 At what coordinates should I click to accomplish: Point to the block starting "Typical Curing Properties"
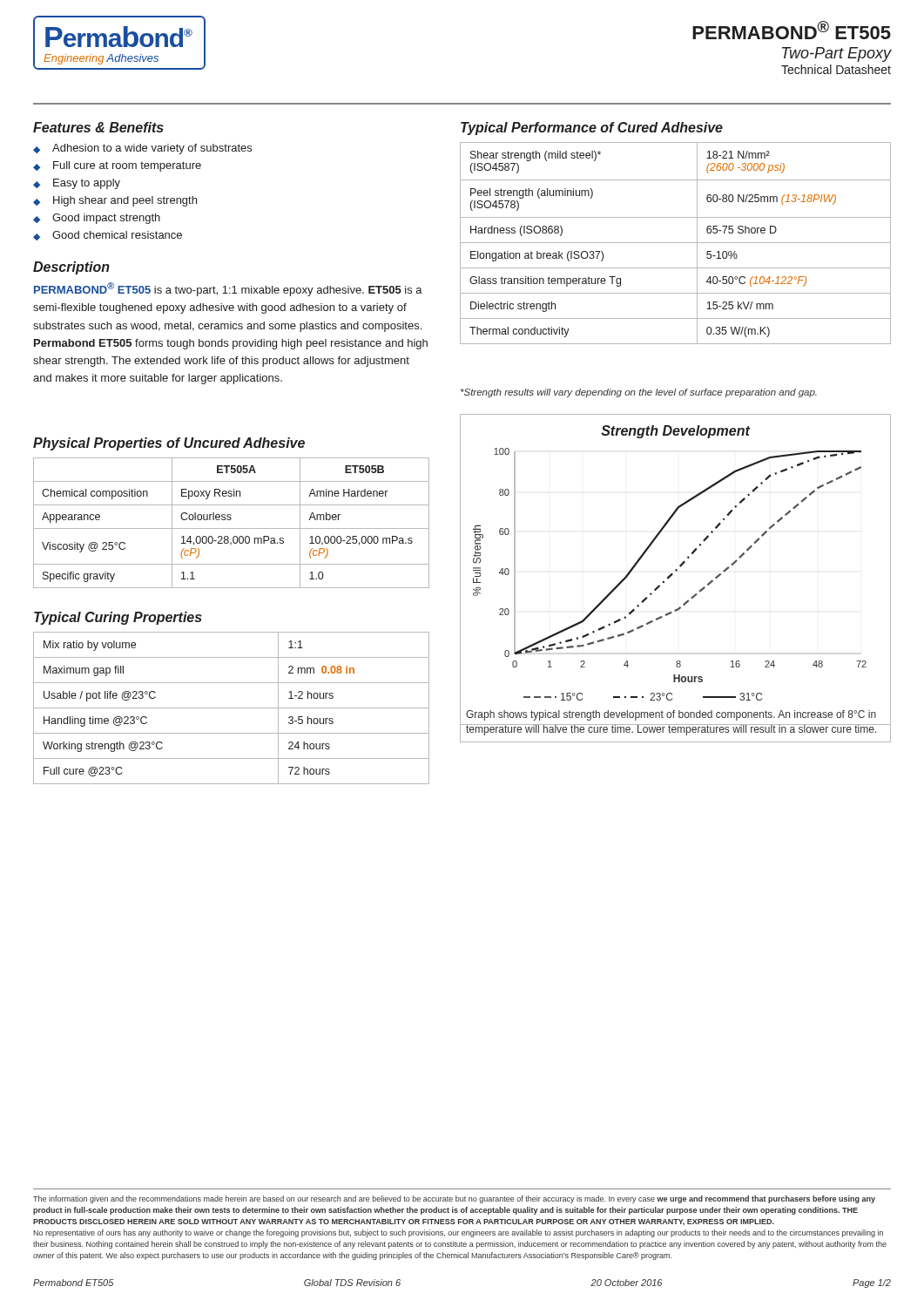click(118, 617)
